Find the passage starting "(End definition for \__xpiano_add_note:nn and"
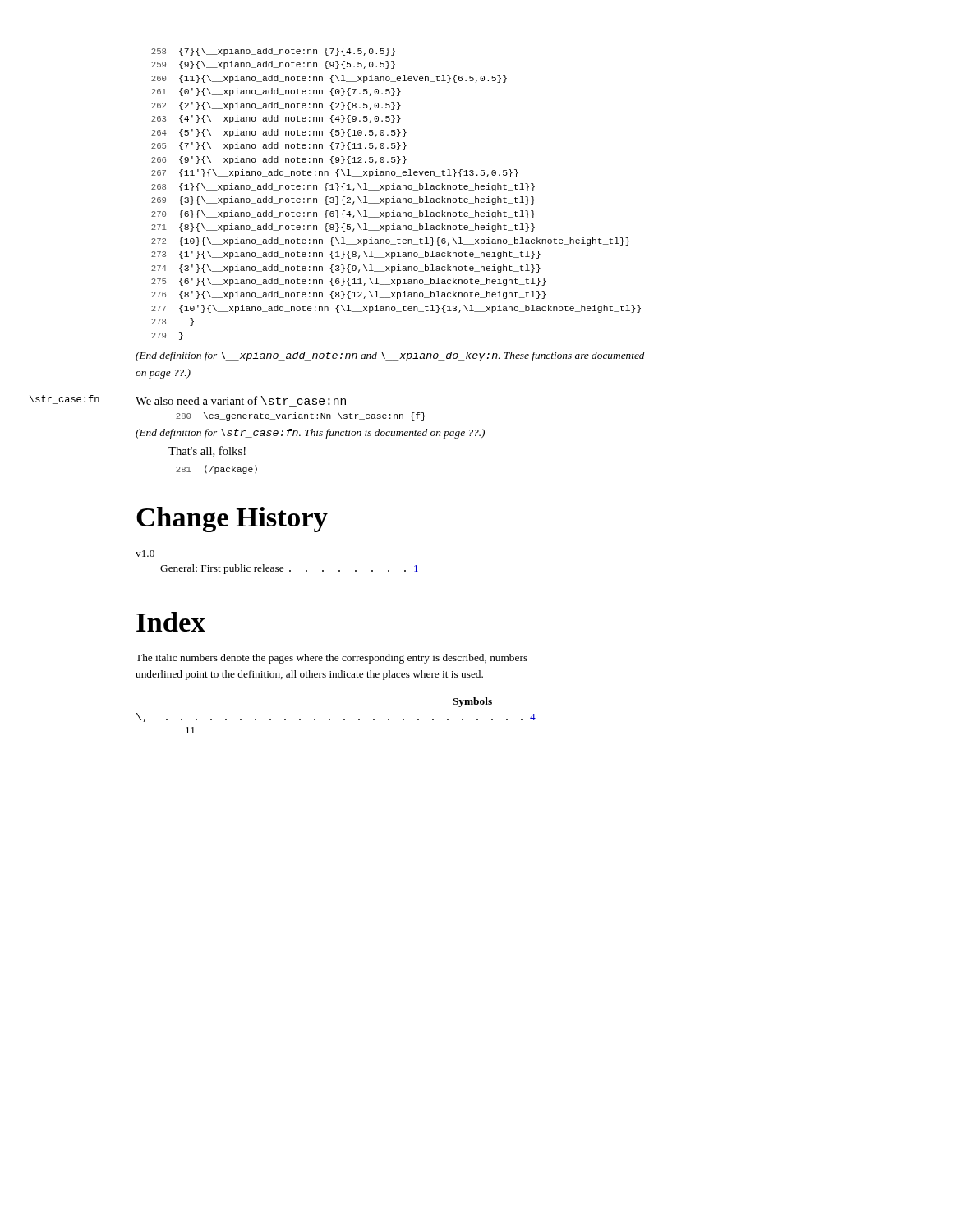 (x=390, y=364)
